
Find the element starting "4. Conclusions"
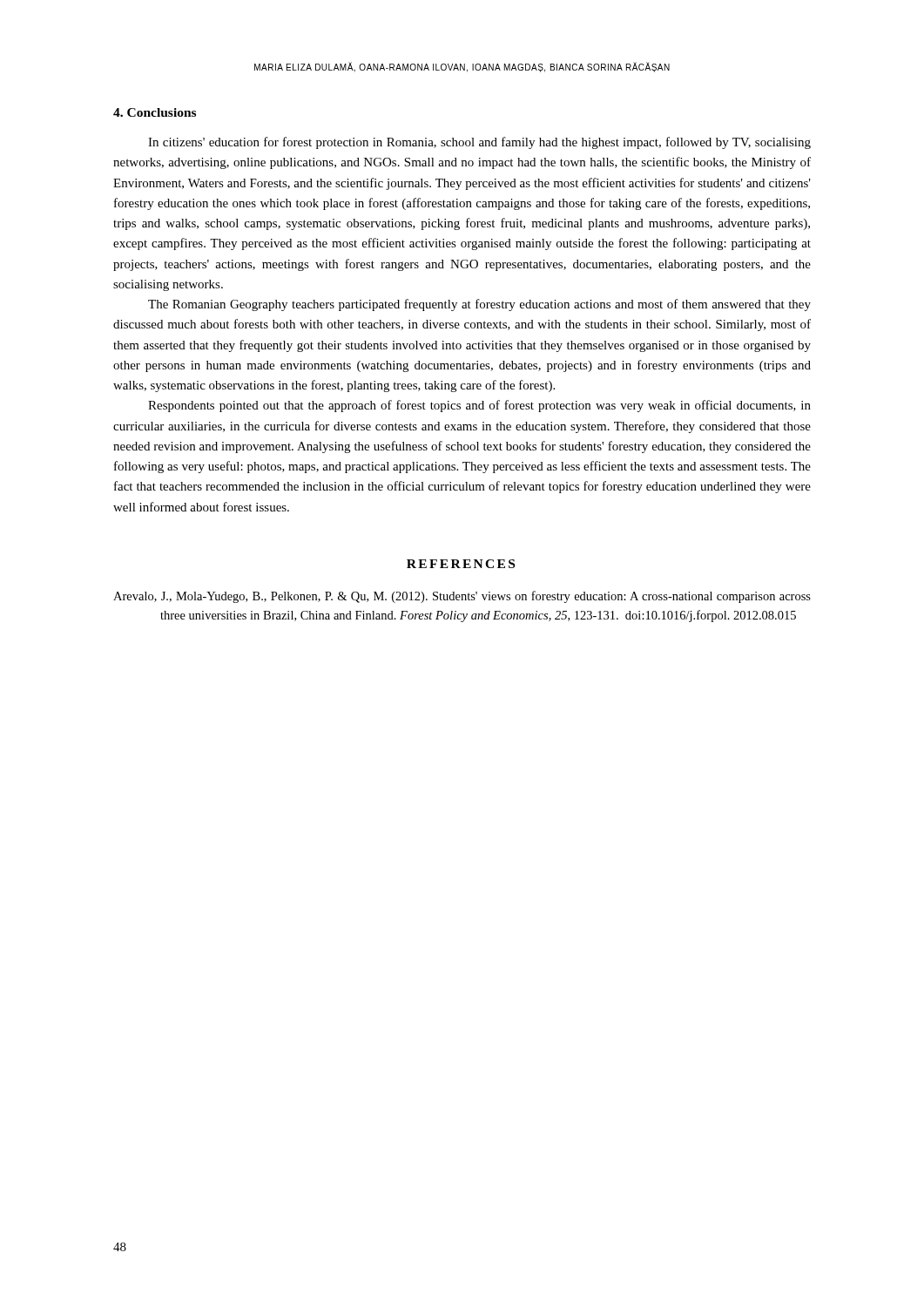tap(155, 112)
